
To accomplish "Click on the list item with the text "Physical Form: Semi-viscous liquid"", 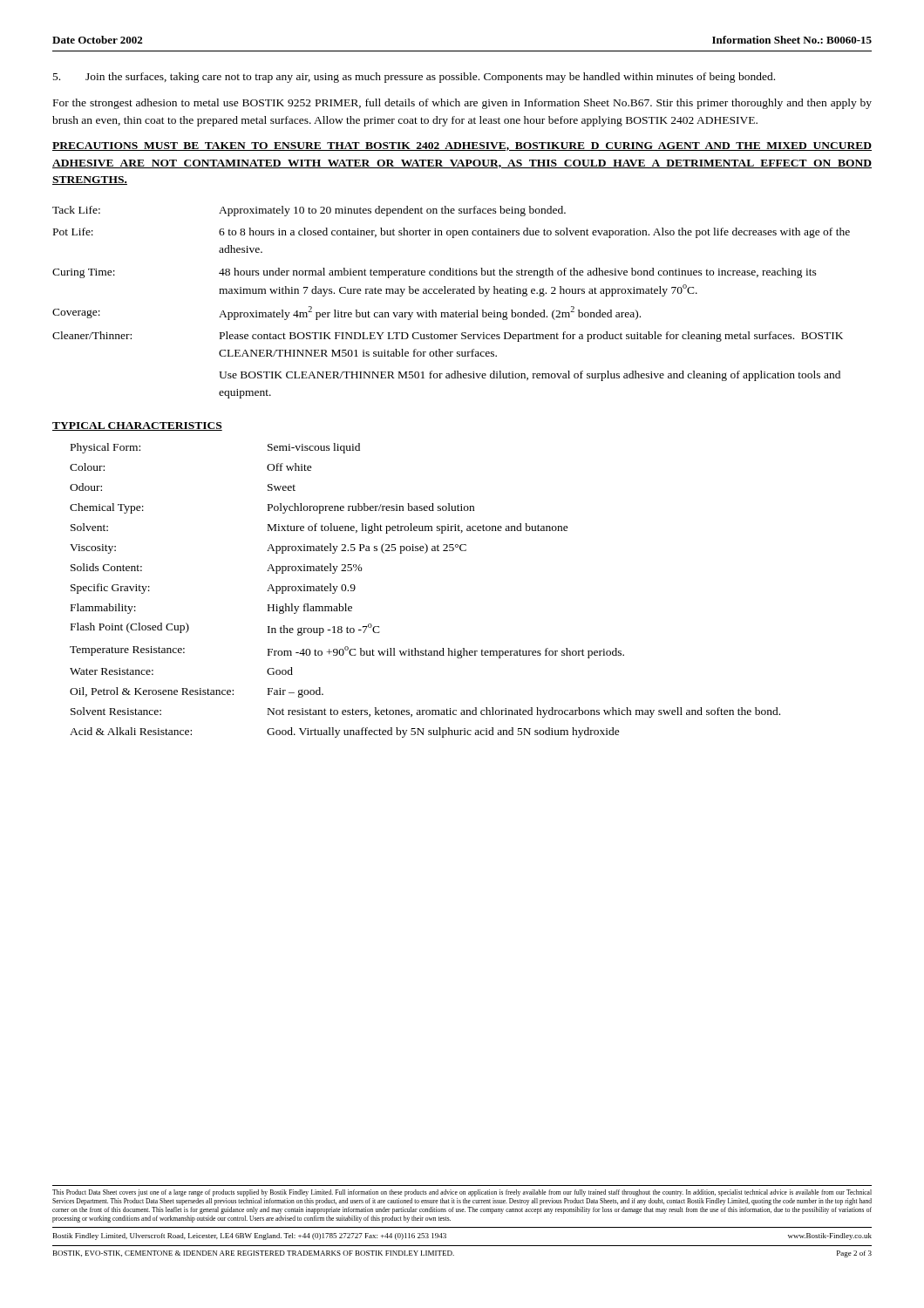I will point(102,449).
